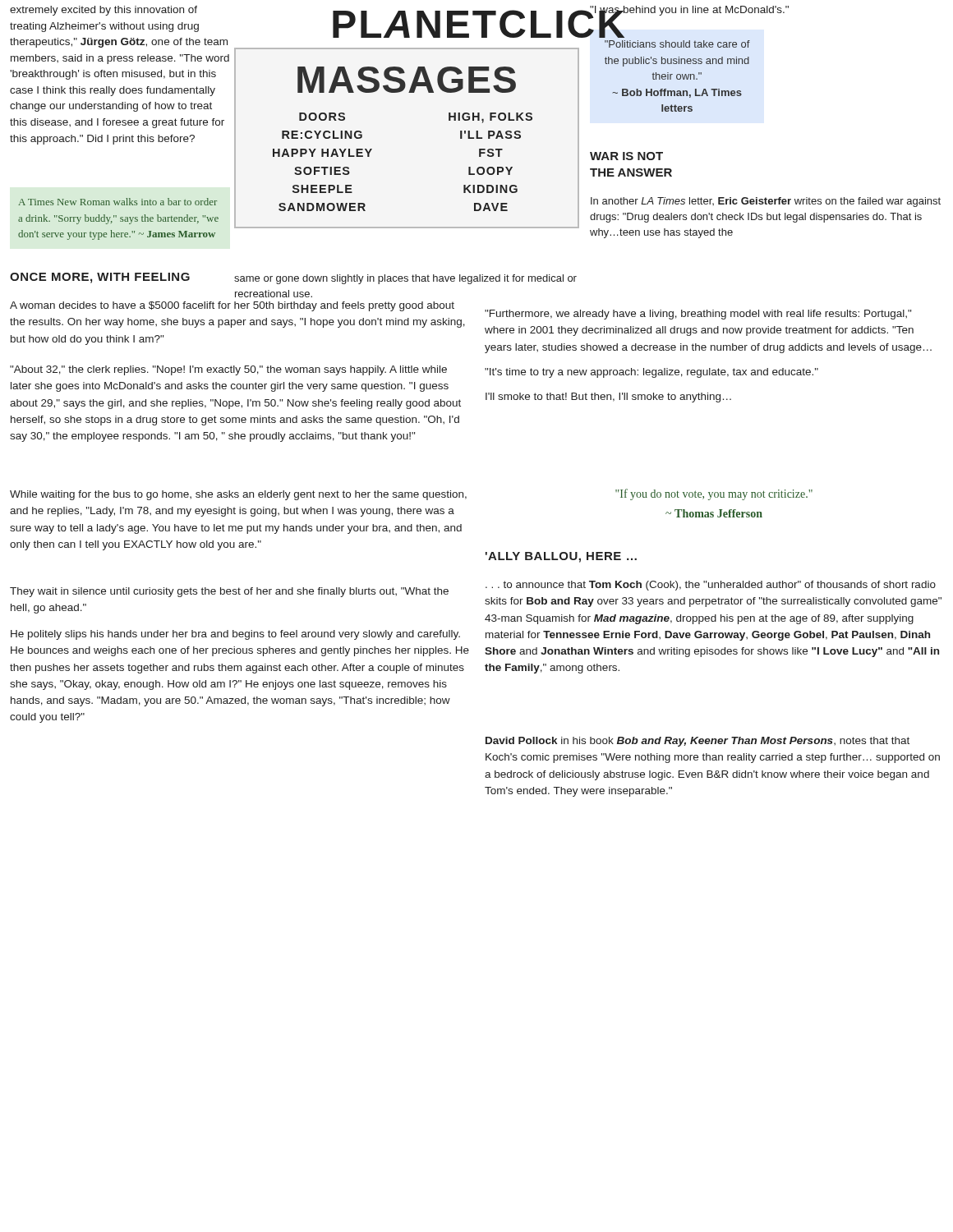Screen dimensions: 1232x953
Task: Locate the block of text that opens with "same or gone down"
Action: click(x=405, y=286)
